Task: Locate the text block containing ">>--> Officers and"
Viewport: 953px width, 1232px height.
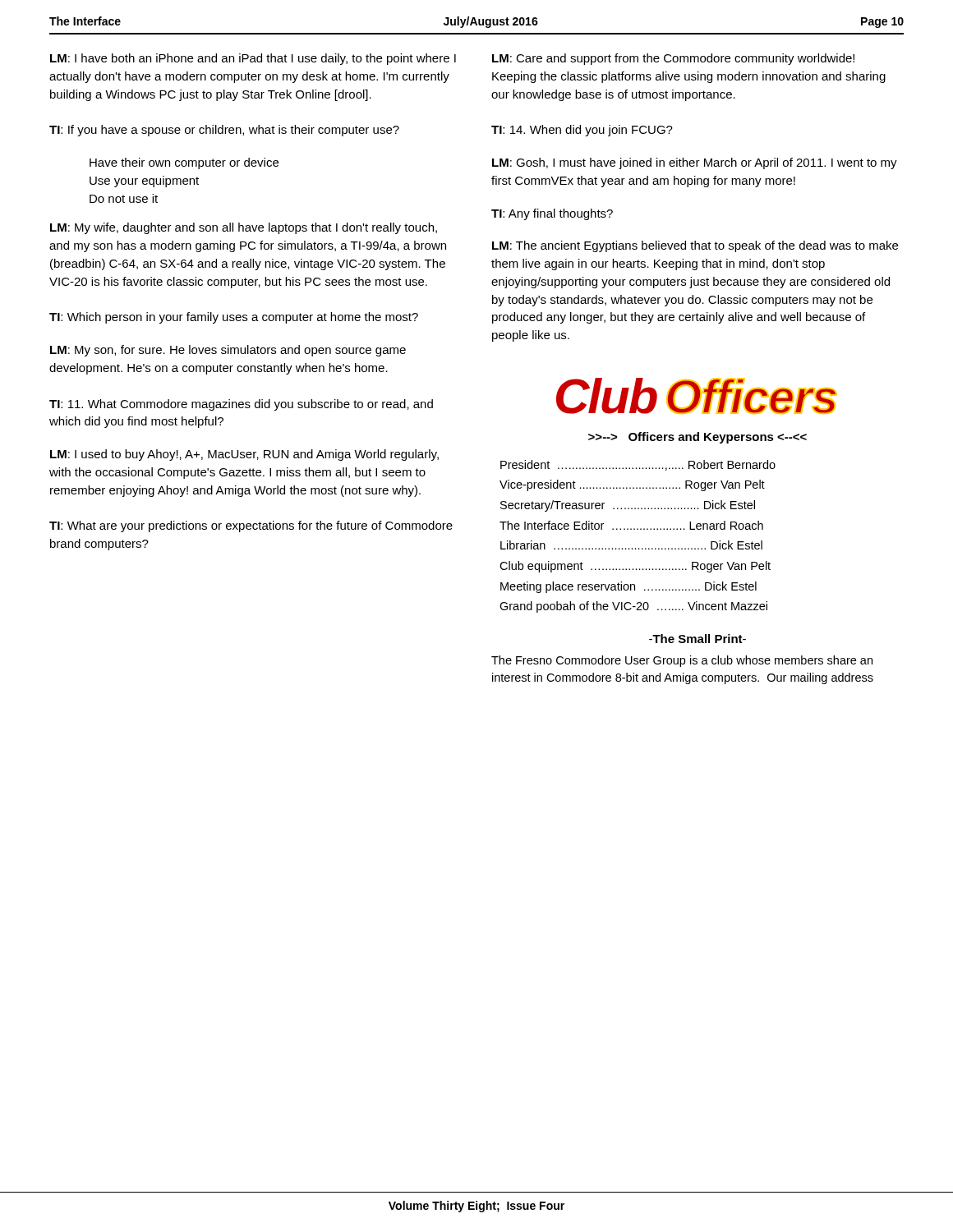Action: click(698, 436)
